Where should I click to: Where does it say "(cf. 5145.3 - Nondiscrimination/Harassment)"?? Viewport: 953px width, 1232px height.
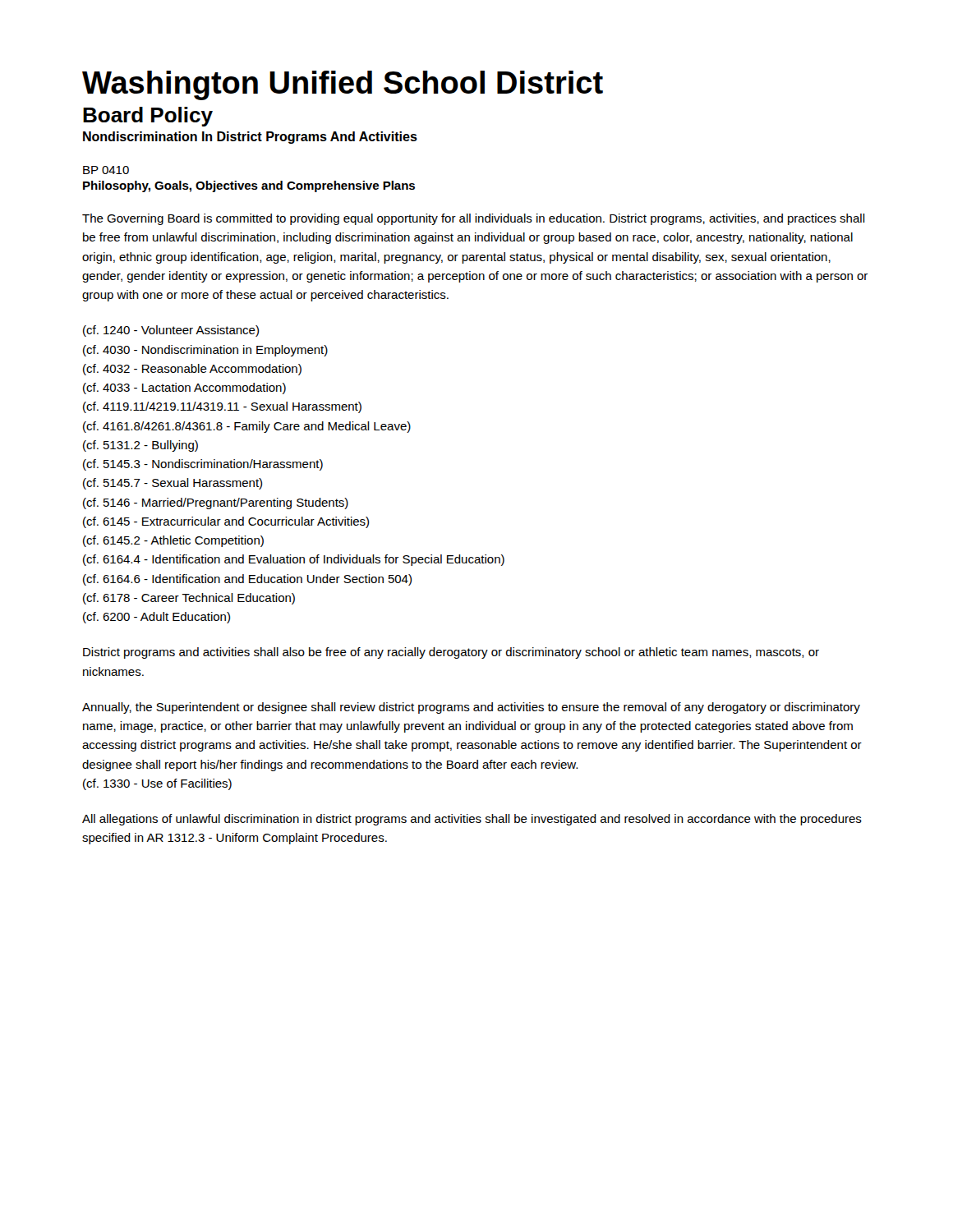203,464
